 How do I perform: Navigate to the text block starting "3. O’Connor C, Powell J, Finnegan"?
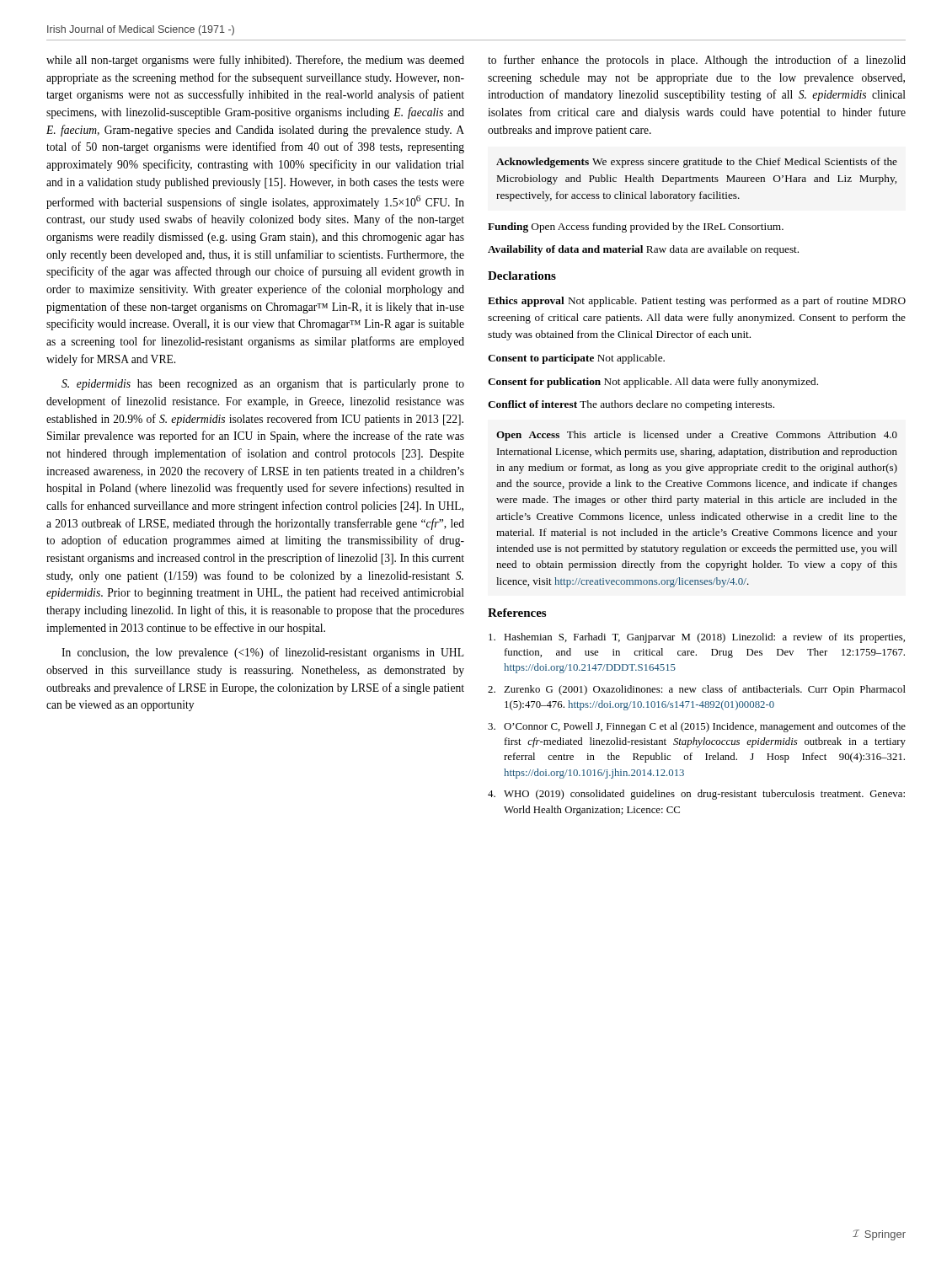(x=697, y=750)
